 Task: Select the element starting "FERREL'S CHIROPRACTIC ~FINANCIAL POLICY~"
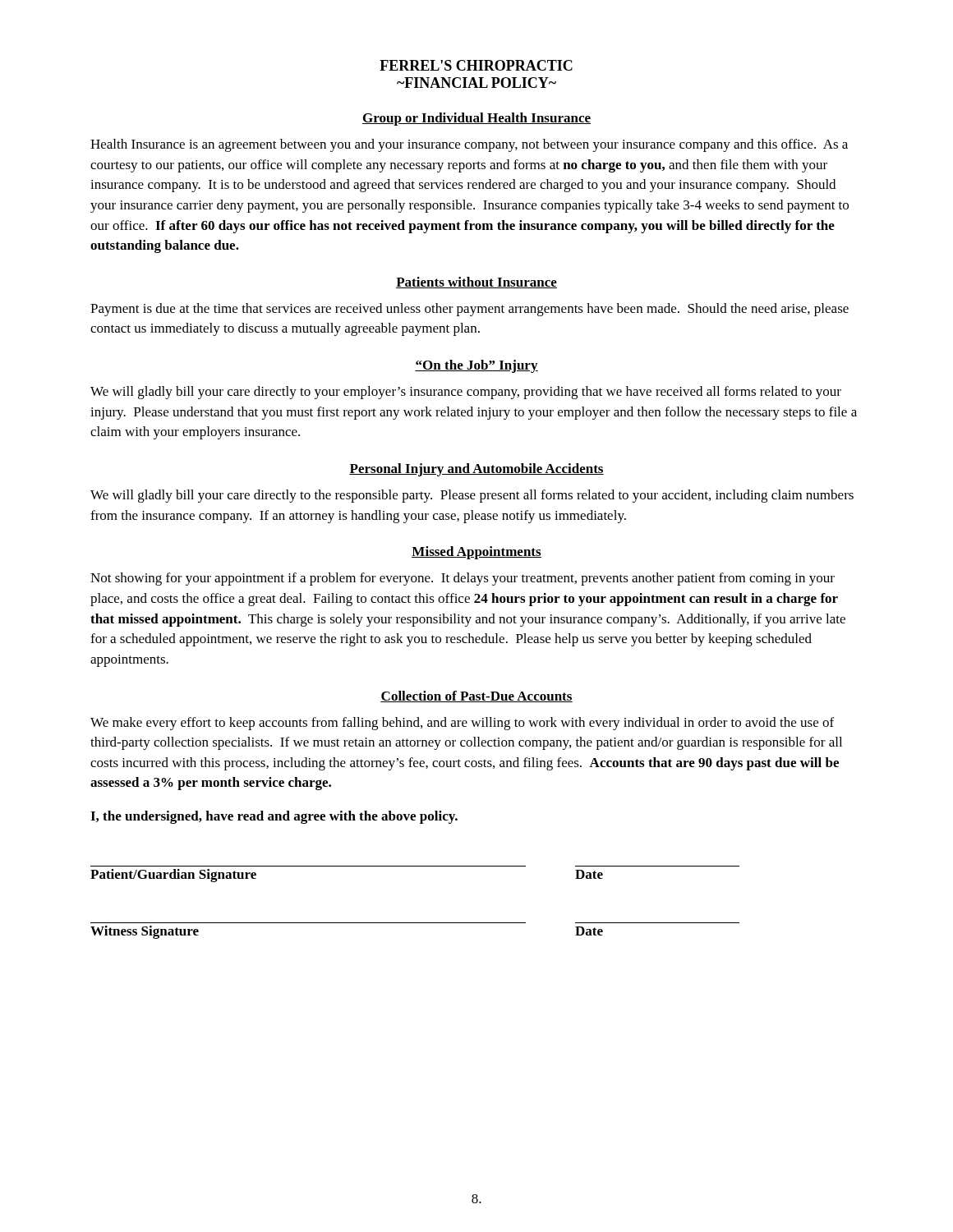coord(476,75)
